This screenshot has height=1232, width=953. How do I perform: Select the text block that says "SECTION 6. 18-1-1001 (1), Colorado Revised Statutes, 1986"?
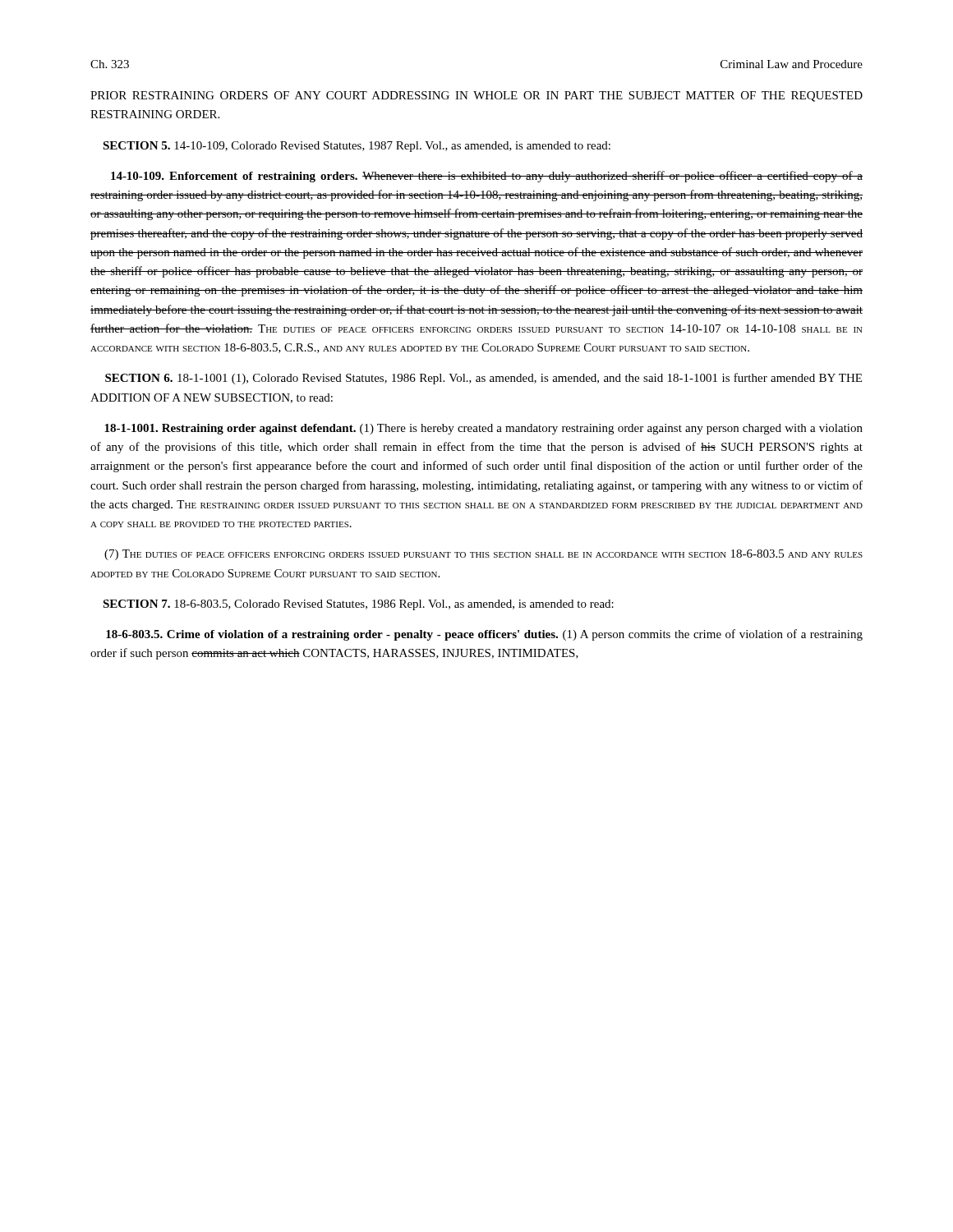[x=476, y=388]
